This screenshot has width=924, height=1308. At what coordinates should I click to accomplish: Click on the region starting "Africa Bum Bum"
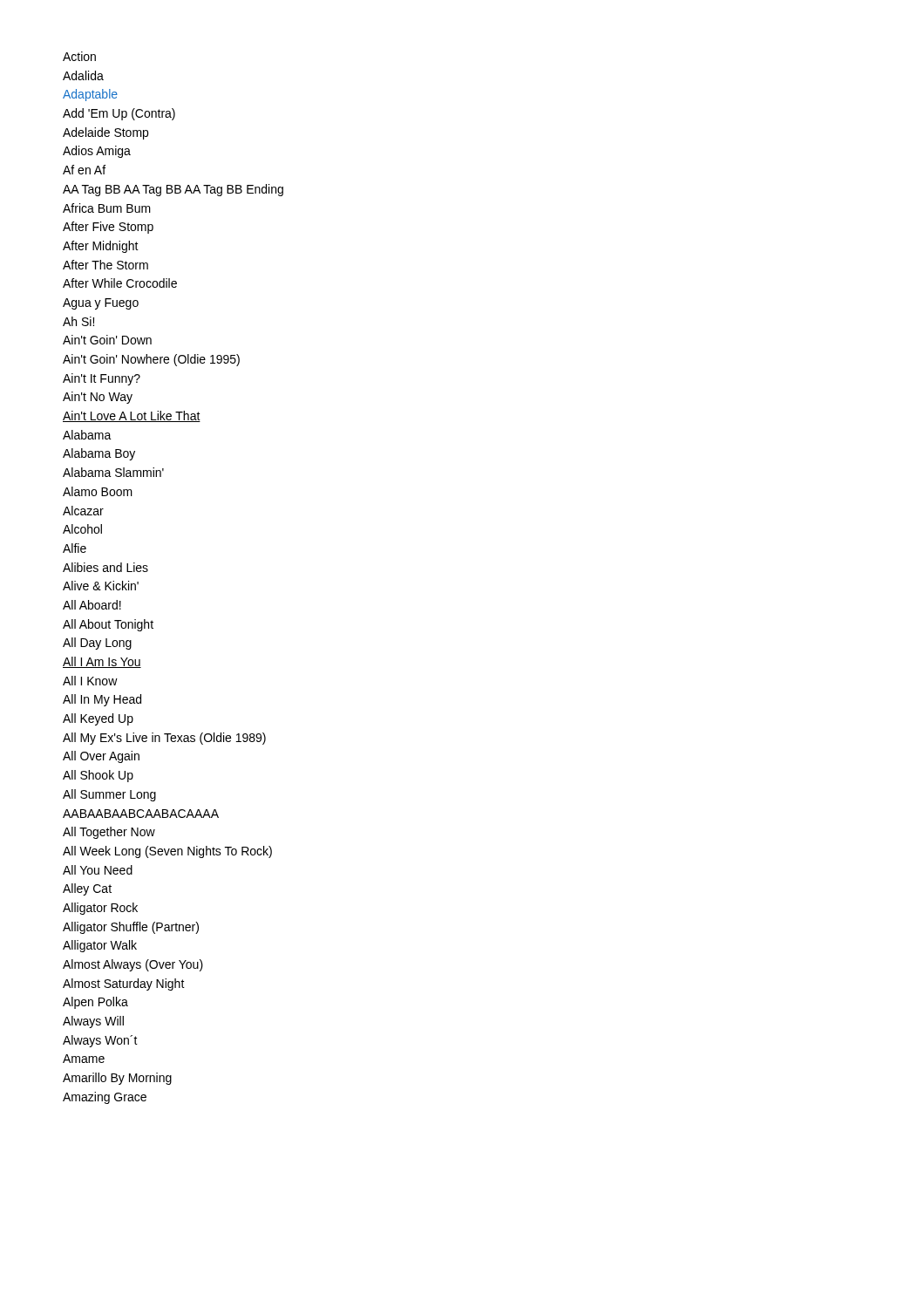[107, 208]
